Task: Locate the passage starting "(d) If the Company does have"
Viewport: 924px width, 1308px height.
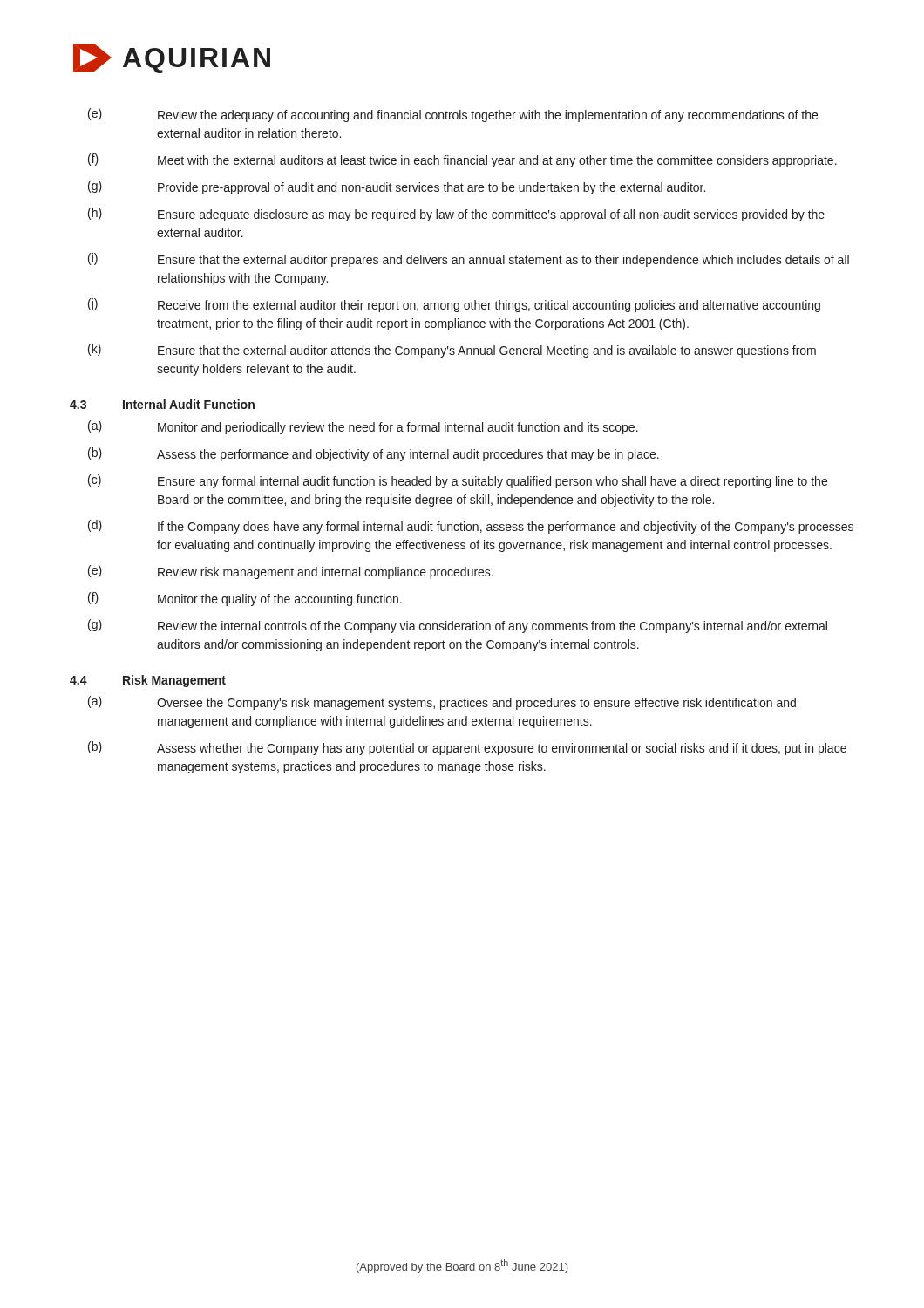Action: tap(462, 536)
